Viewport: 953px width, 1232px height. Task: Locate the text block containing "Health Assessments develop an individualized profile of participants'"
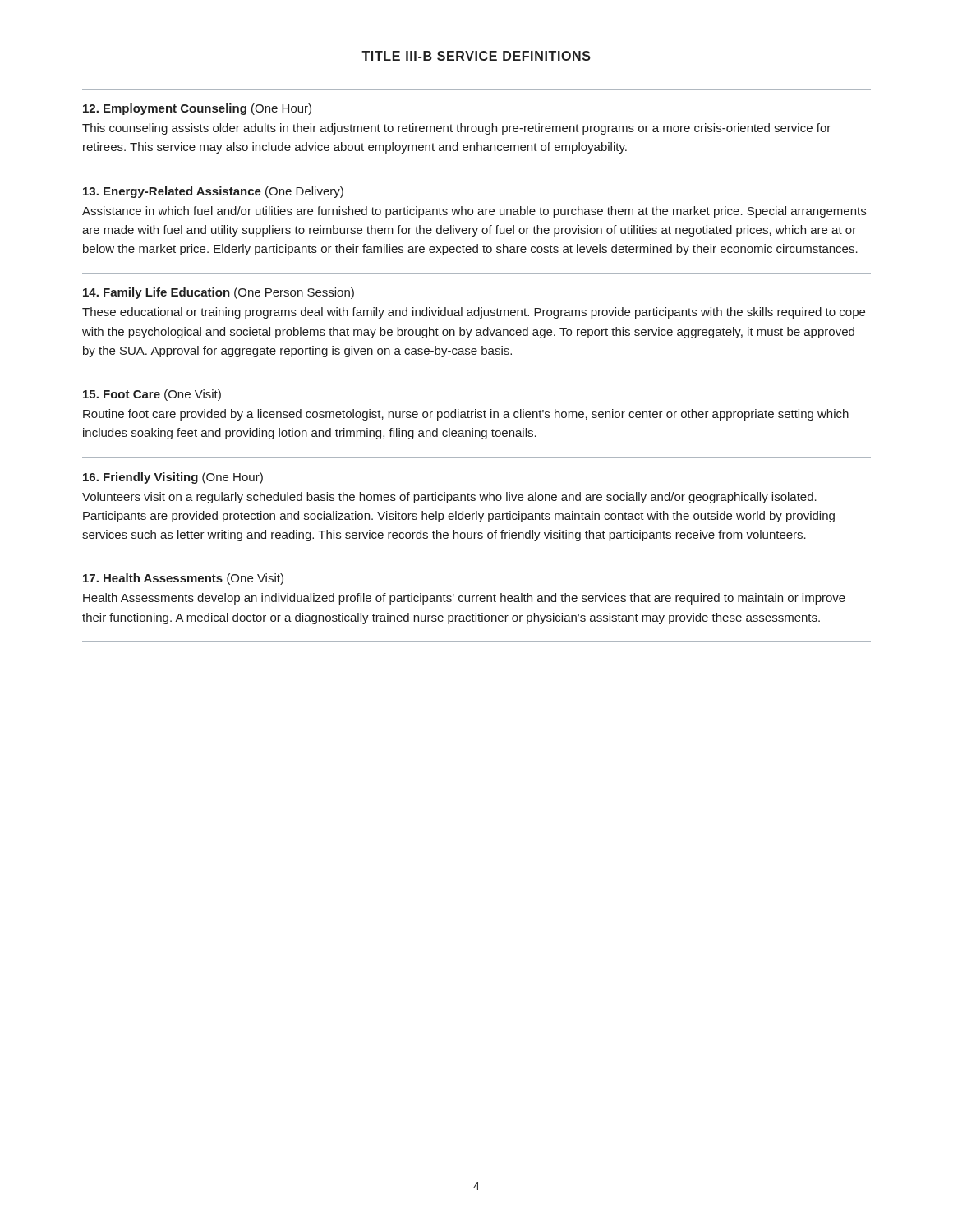click(476, 607)
